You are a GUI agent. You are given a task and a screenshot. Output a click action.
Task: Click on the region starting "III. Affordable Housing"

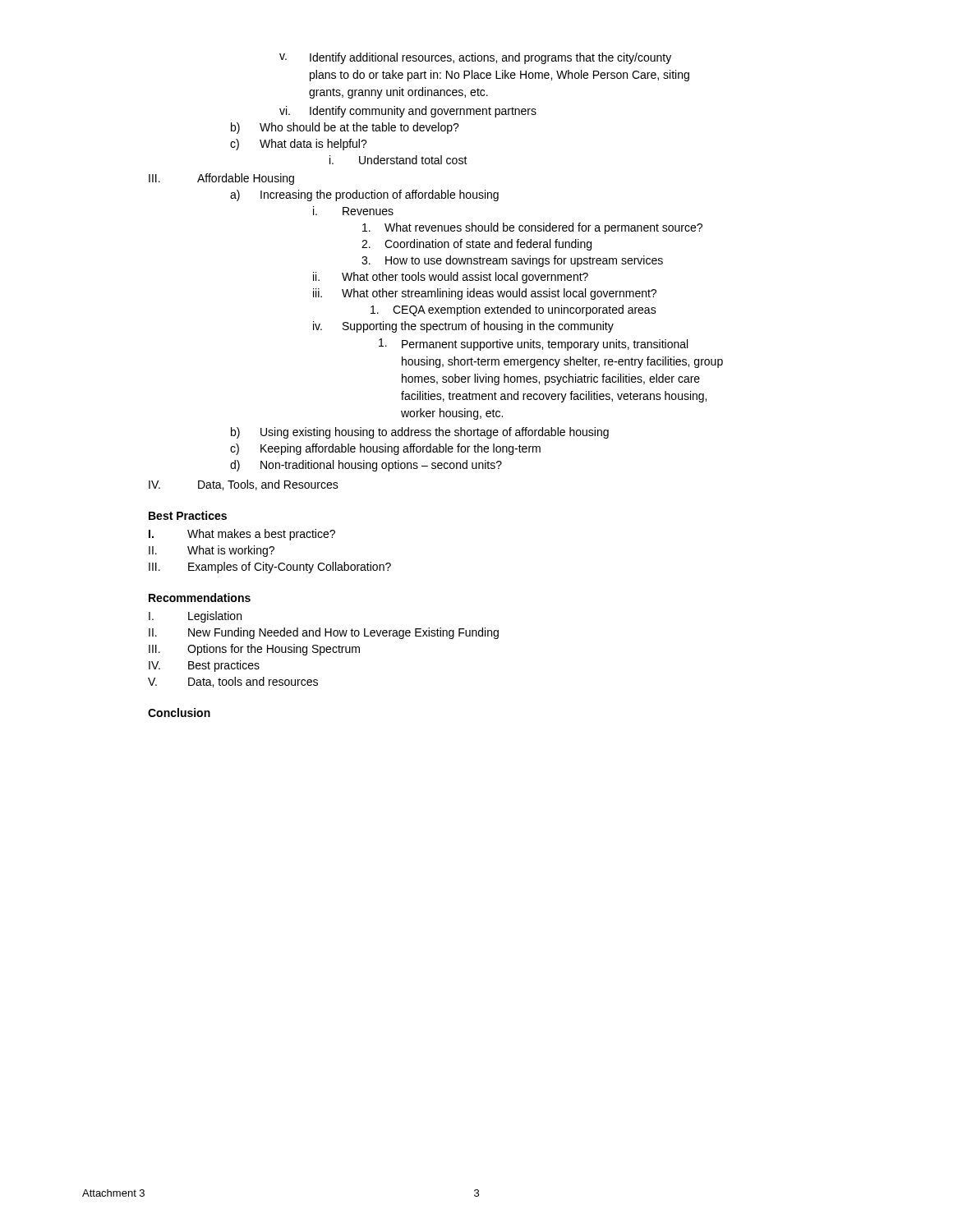click(x=221, y=179)
